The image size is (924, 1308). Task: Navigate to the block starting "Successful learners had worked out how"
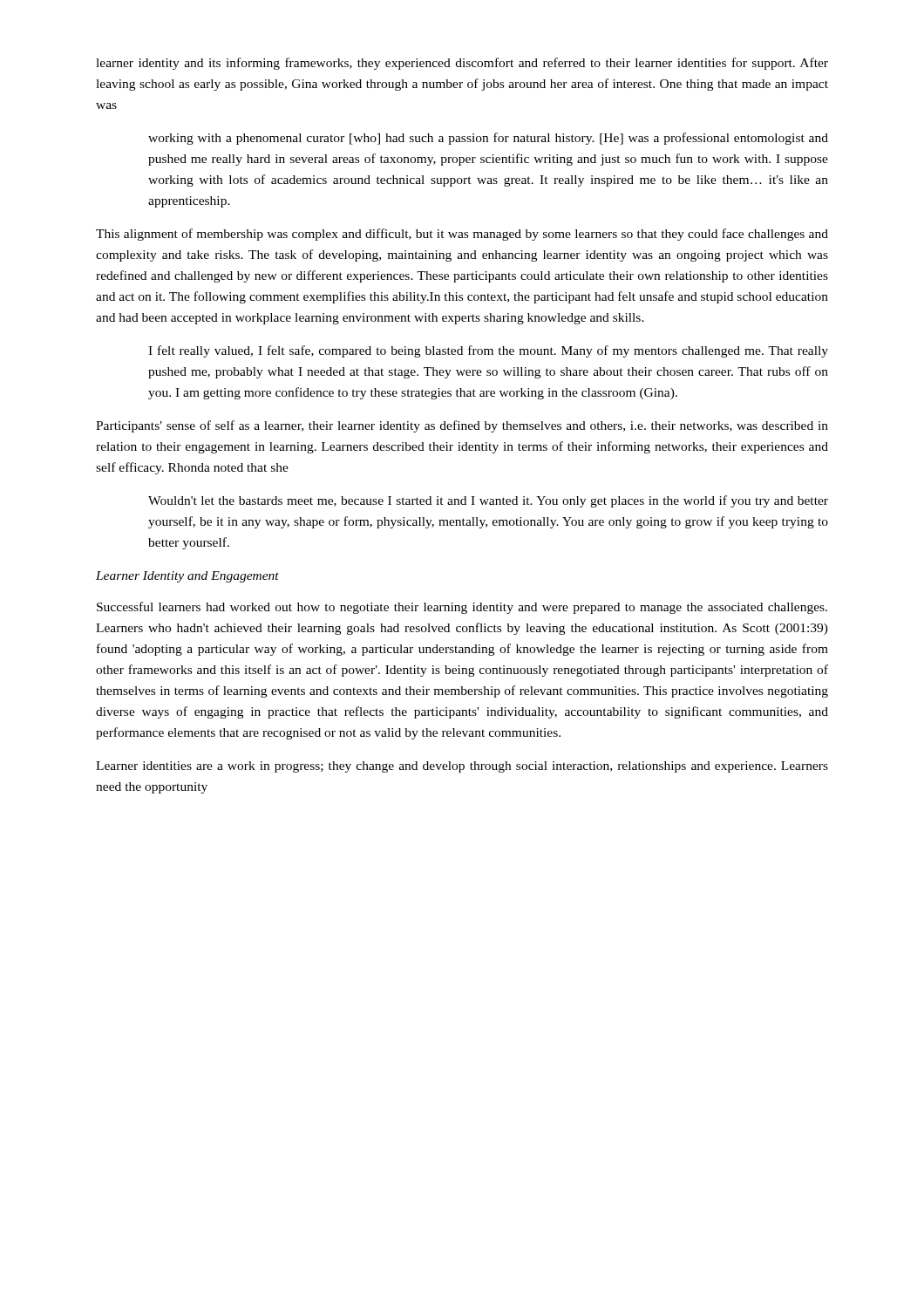pyautogui.click(x=462, y=670)
